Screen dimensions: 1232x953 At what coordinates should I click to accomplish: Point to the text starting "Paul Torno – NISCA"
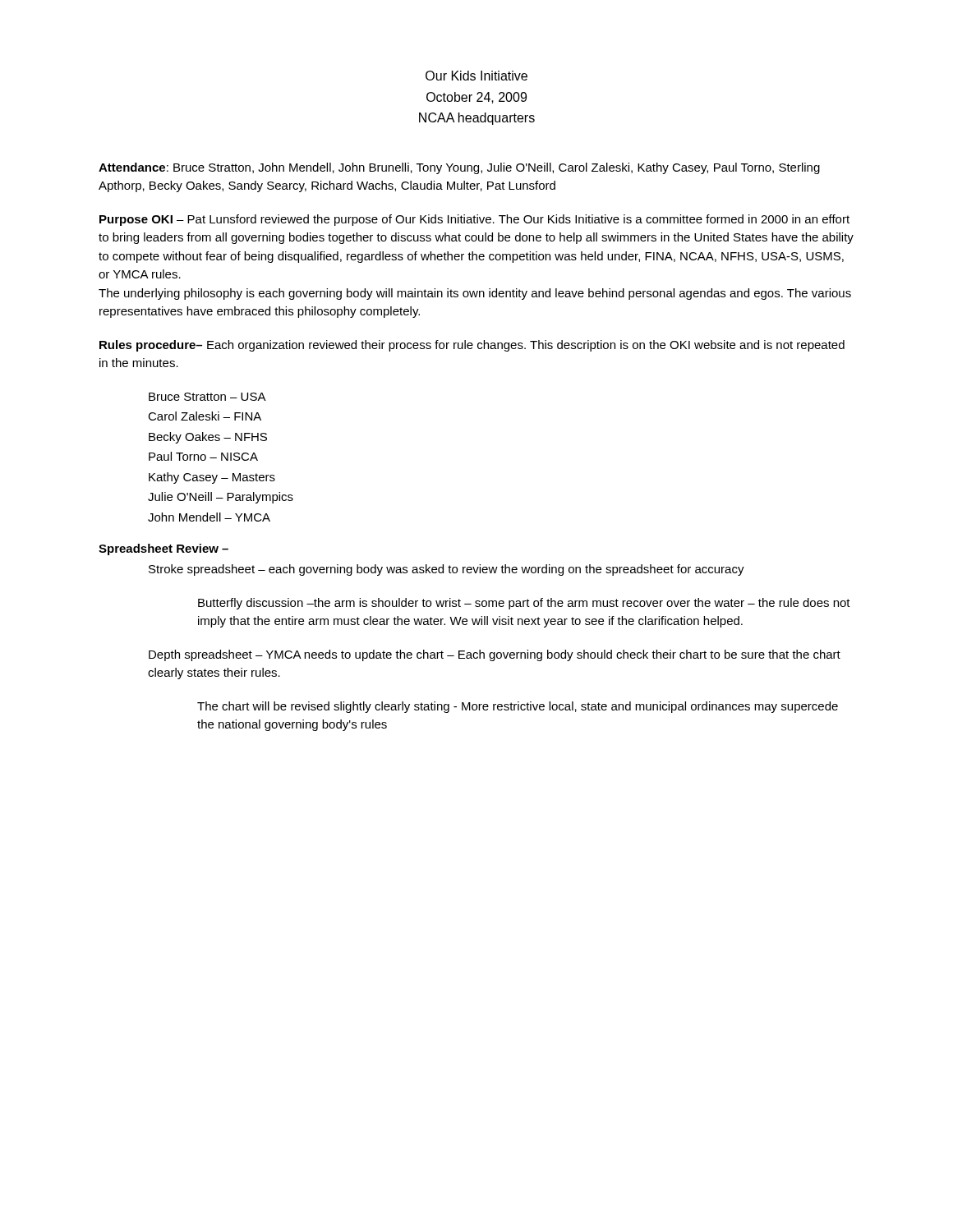point(203,457)
